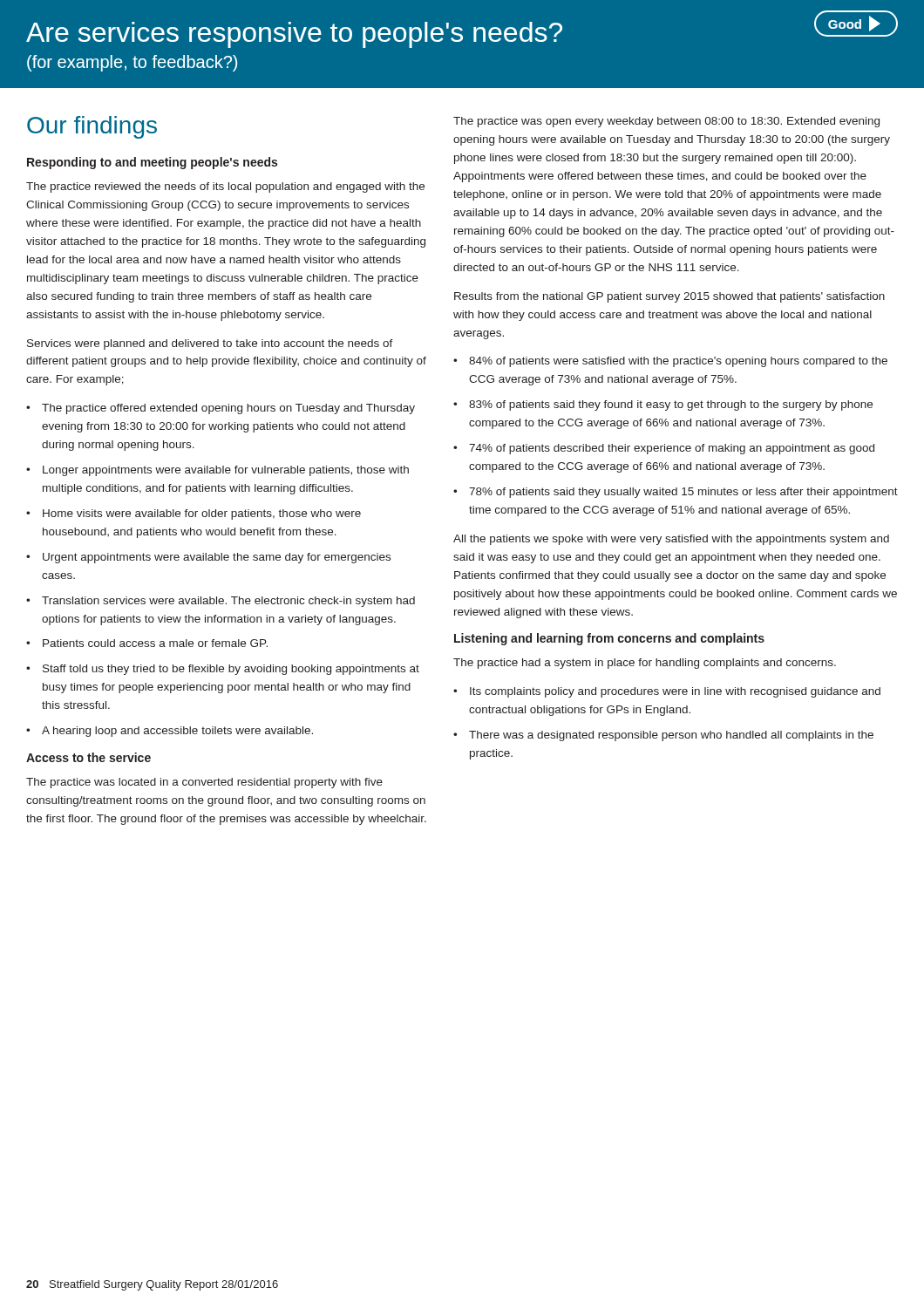Click the passage that begins "The practice was located in a"
Image resolution: width=924 pixels, height=1308 pixels.
[x=227, y=800]
